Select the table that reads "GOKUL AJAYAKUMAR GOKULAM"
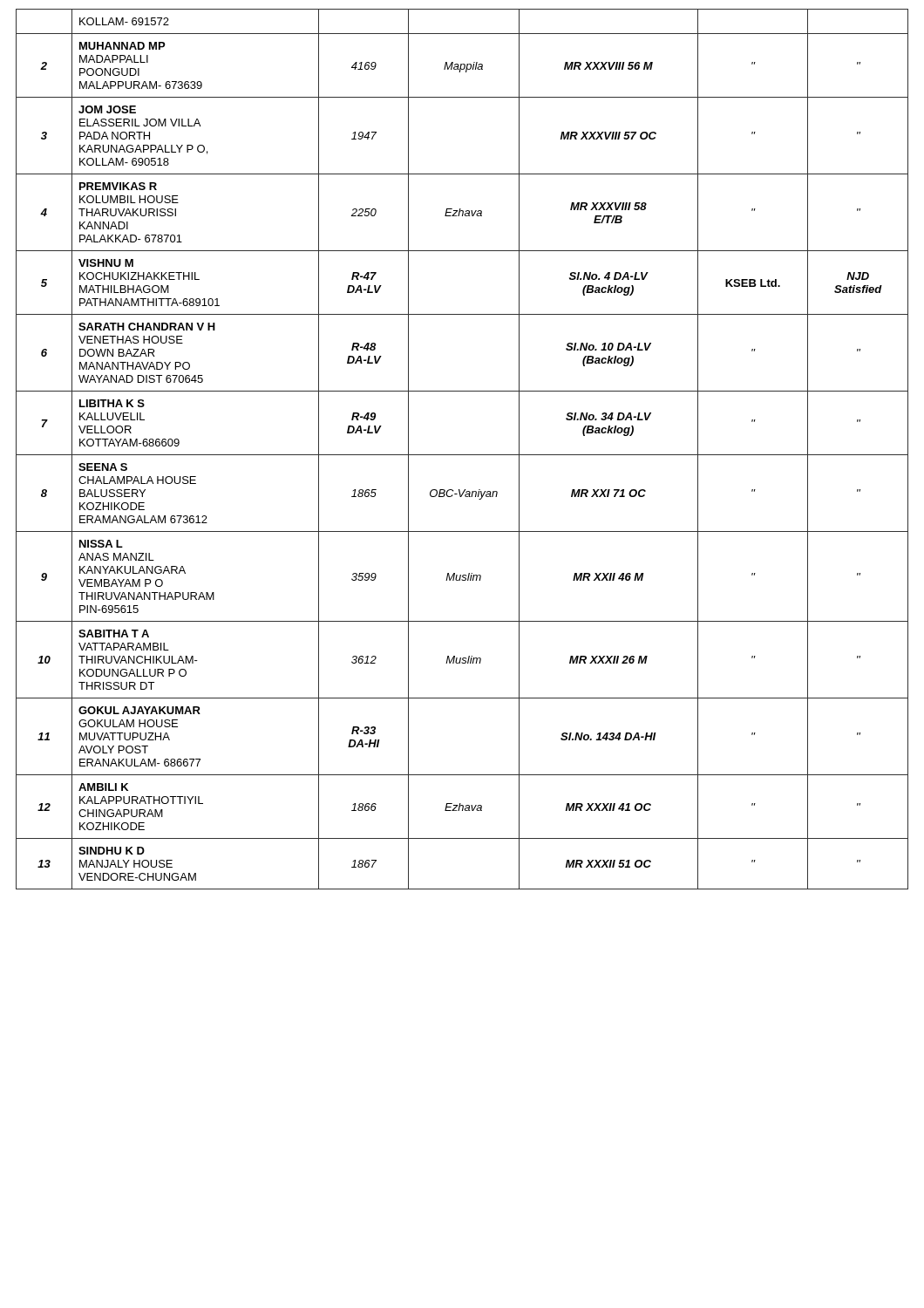The width and height of the screenshot is (924, 1308). [x=462, y=449]
